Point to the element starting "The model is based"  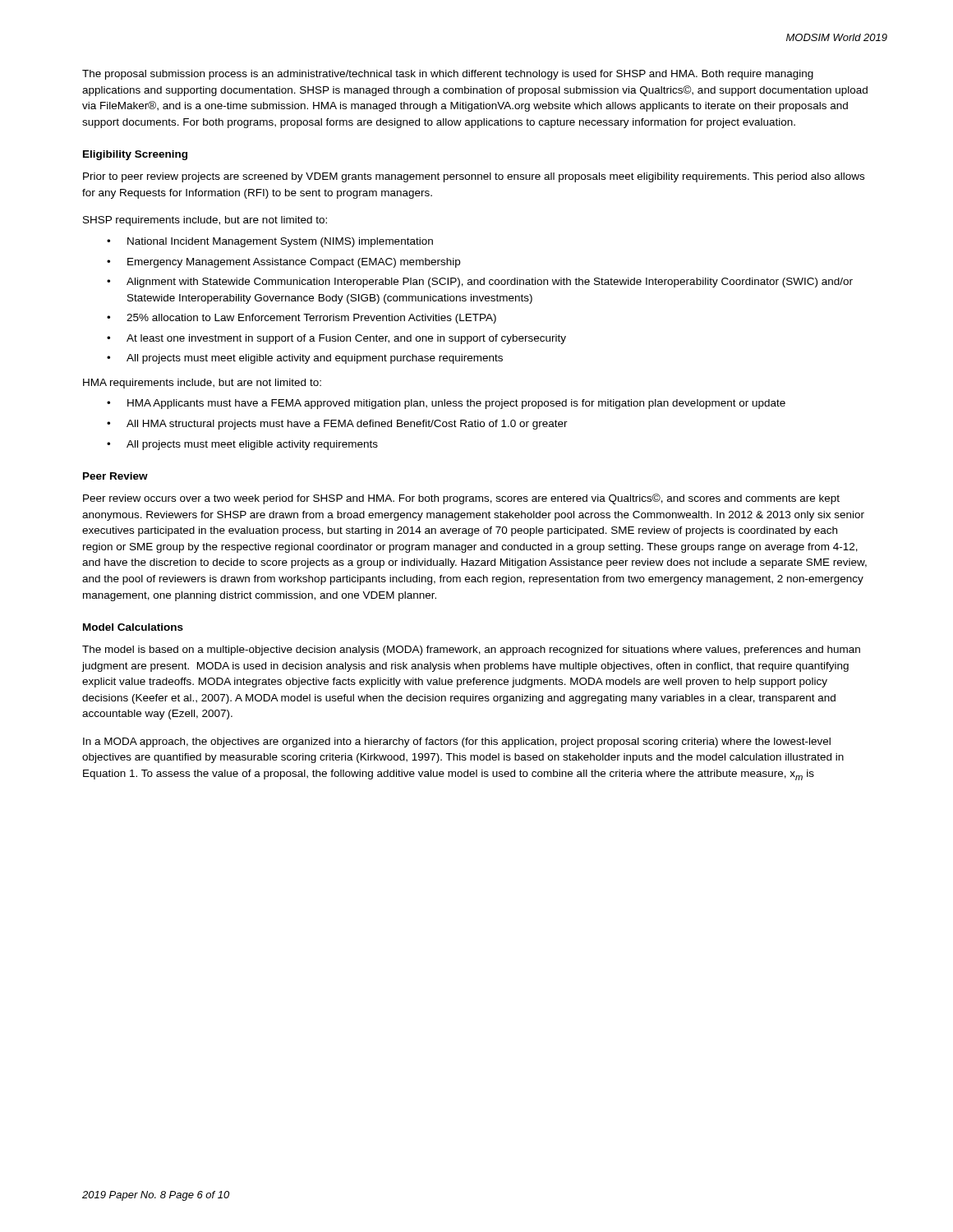[471, 681]
